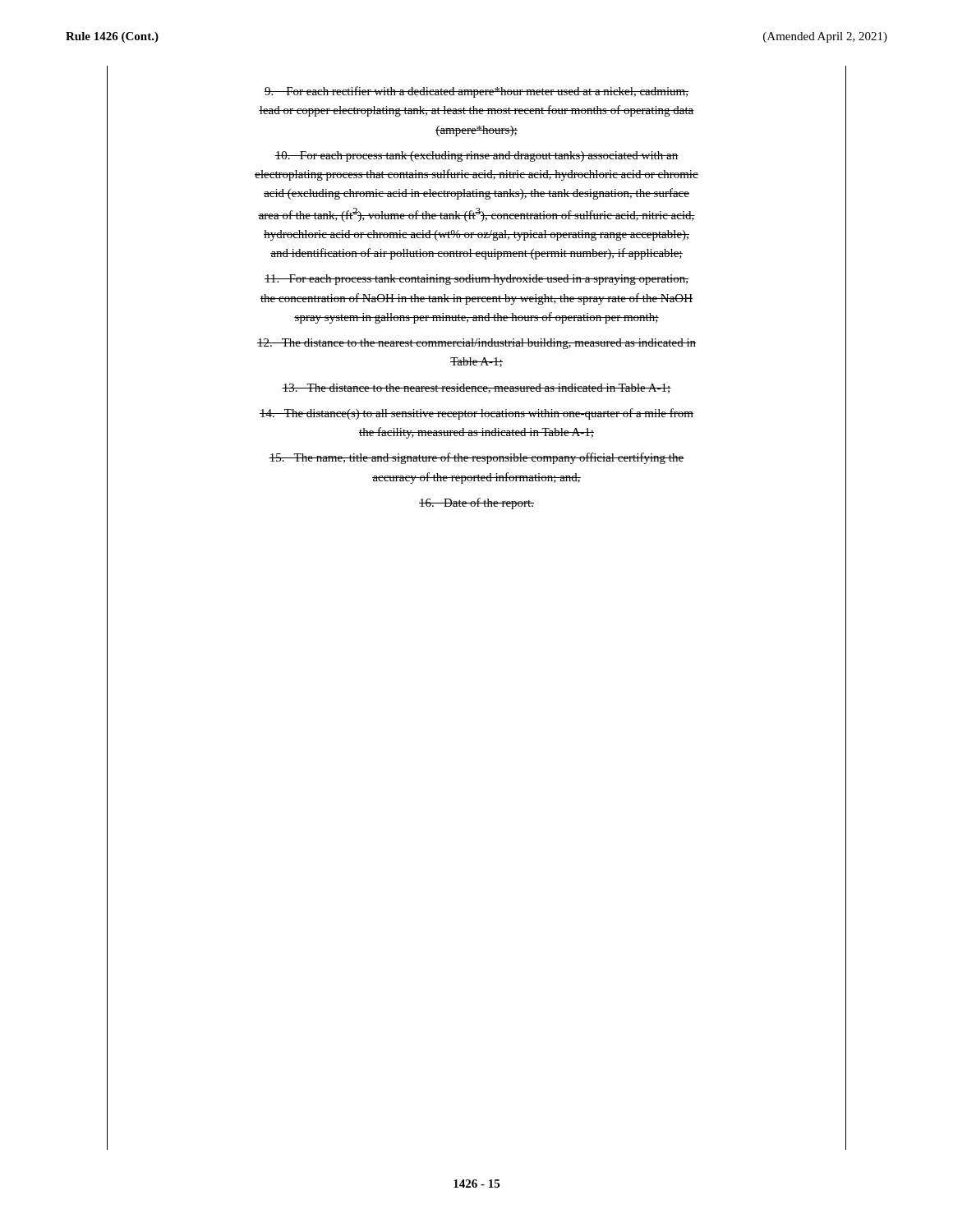
Task: Point to the block starting "9. For each rectifier"
Action: click(x=476, y=110)
